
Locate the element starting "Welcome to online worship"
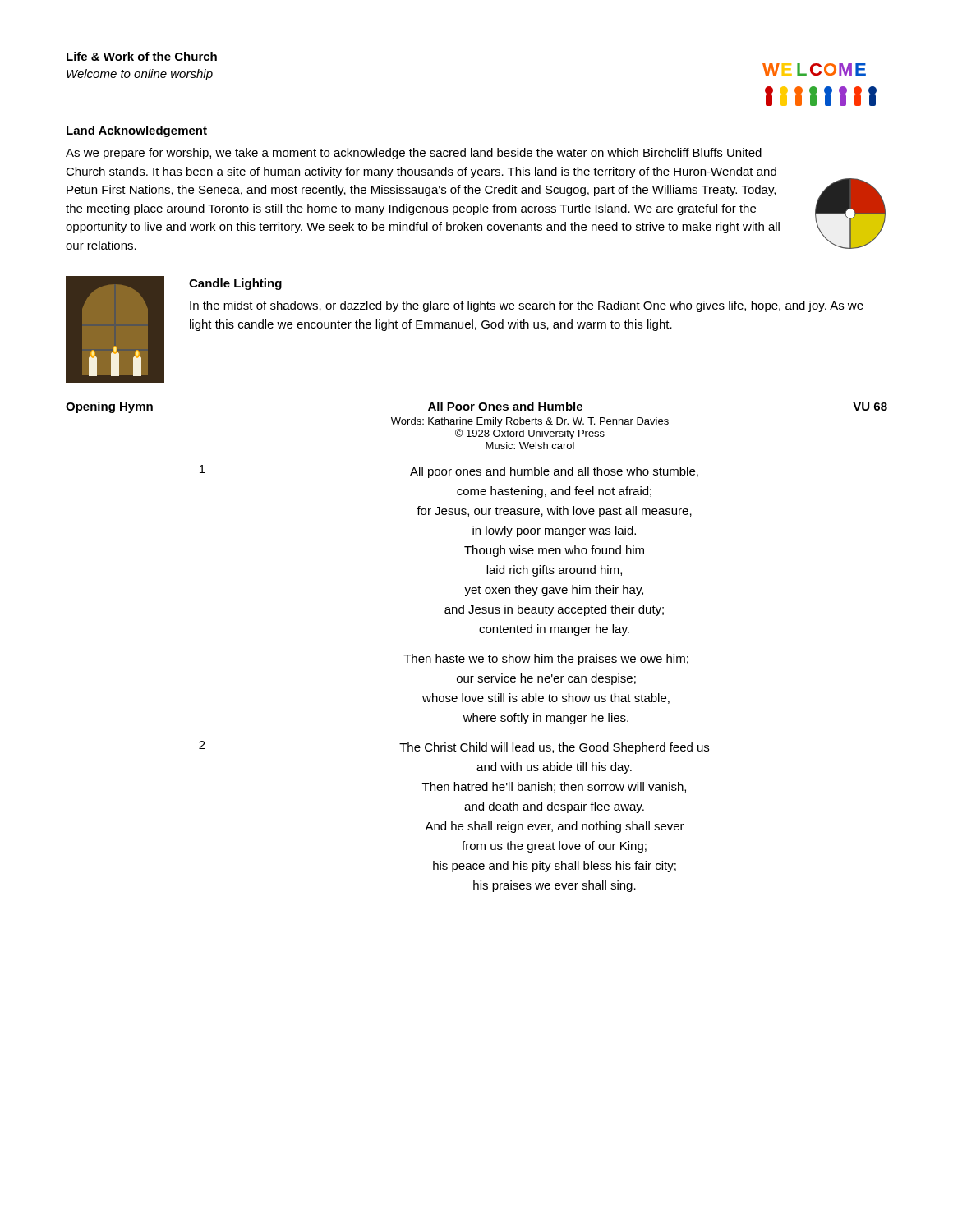coord(139,73)
